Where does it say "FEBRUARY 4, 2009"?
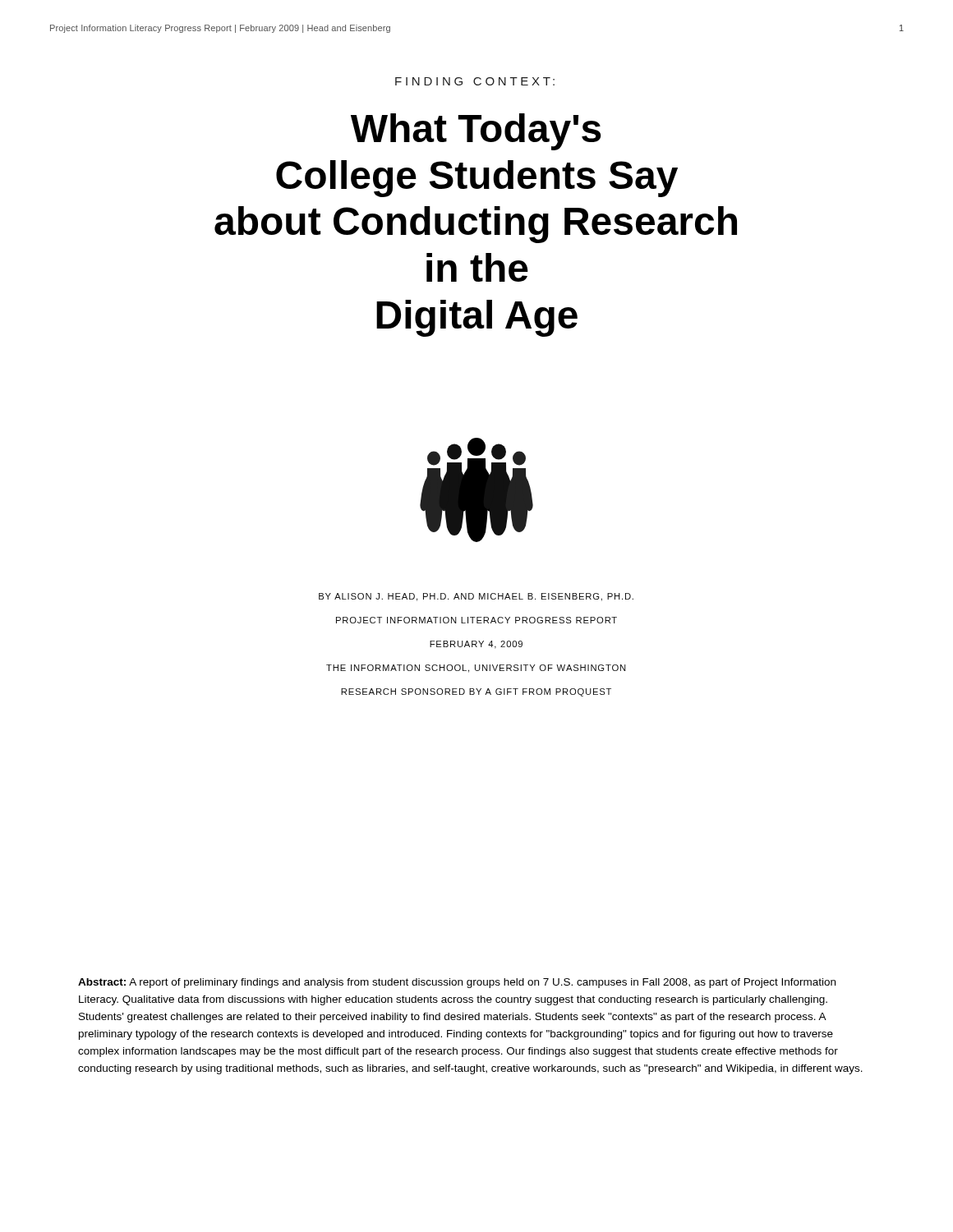This screenshot has height=1232, width=953. pyautogui.click(x=476, y=644)
